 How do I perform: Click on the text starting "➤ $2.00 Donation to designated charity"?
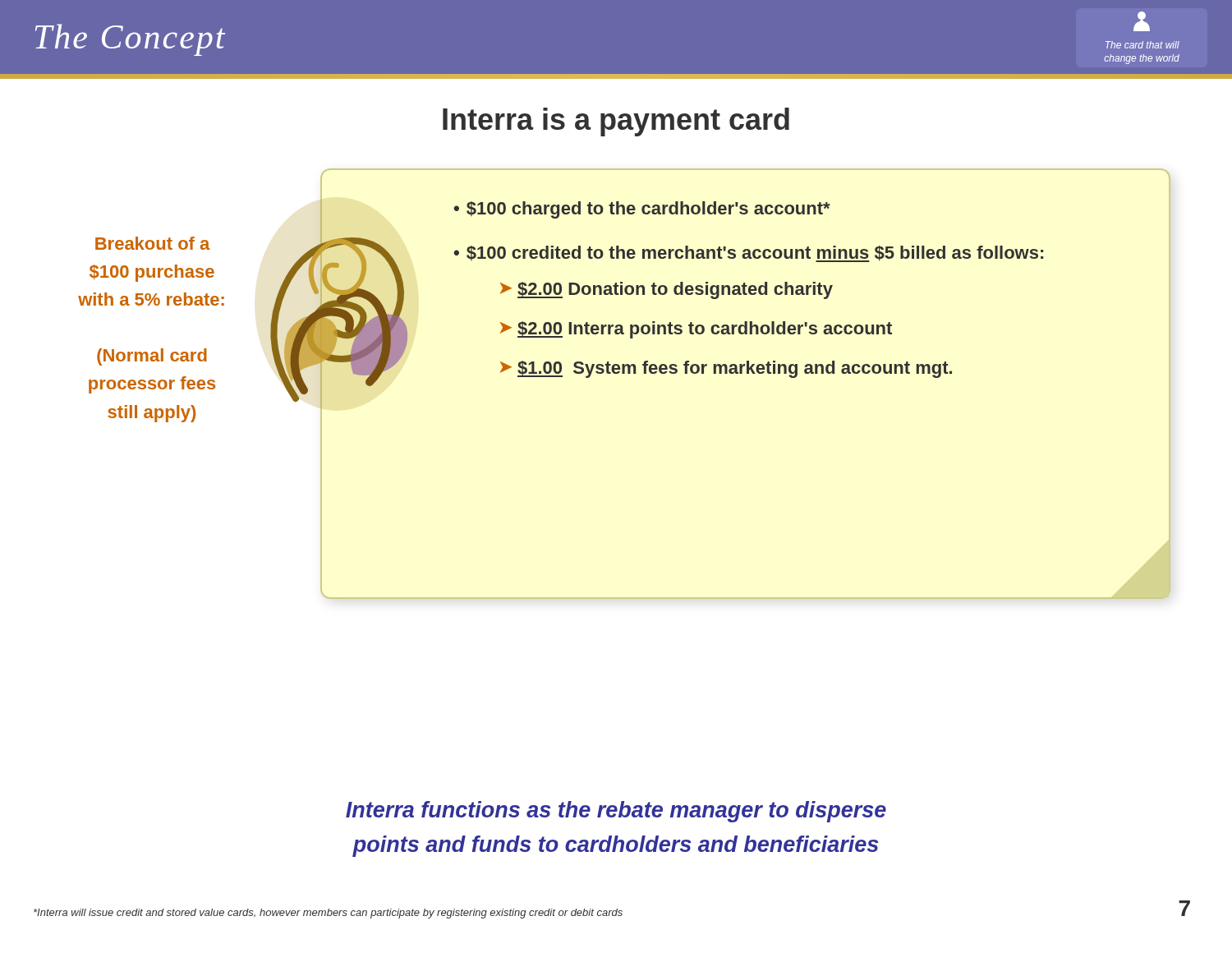[666, 289]
